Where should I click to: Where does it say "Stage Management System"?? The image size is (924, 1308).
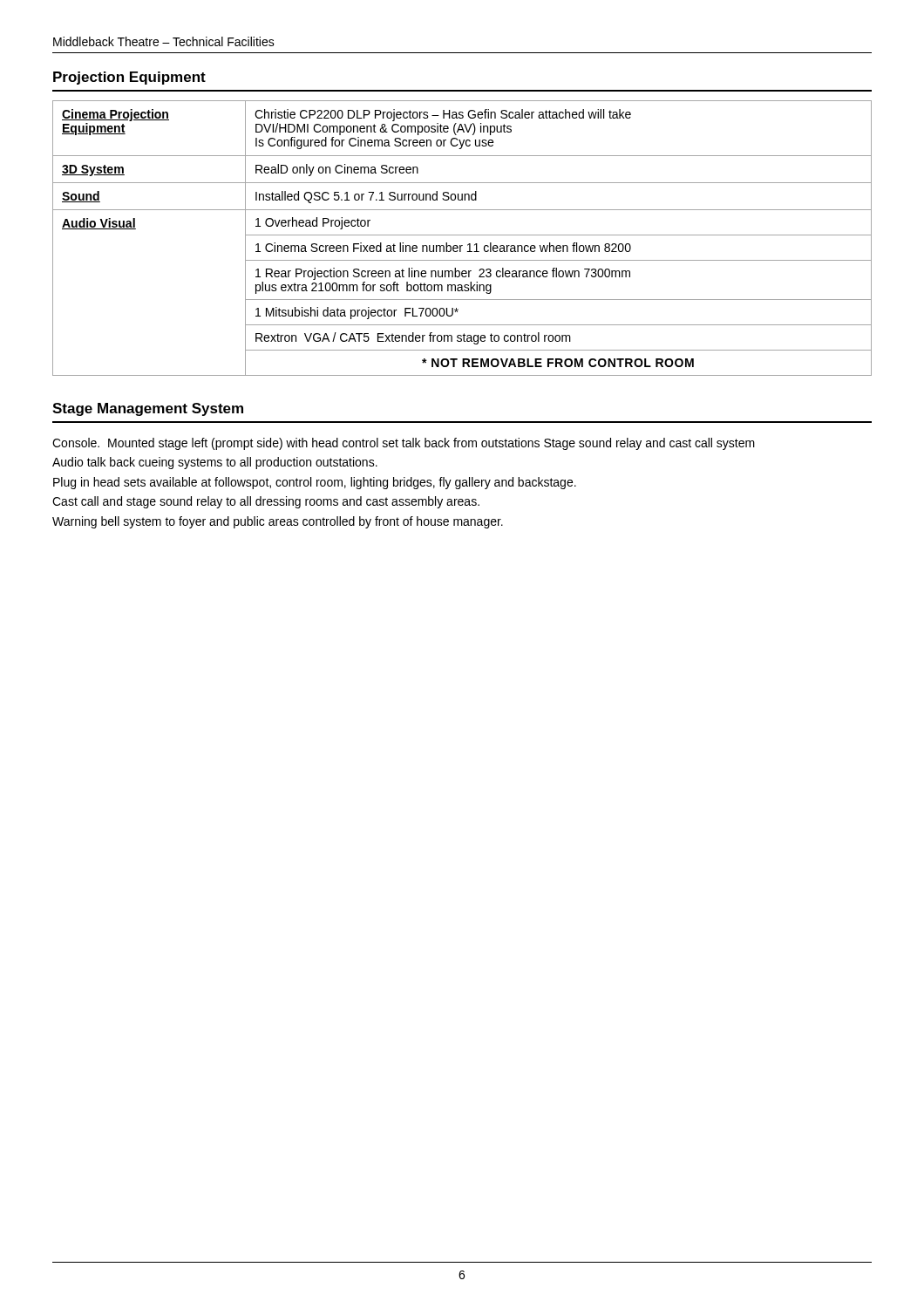(x=462, y=412)
